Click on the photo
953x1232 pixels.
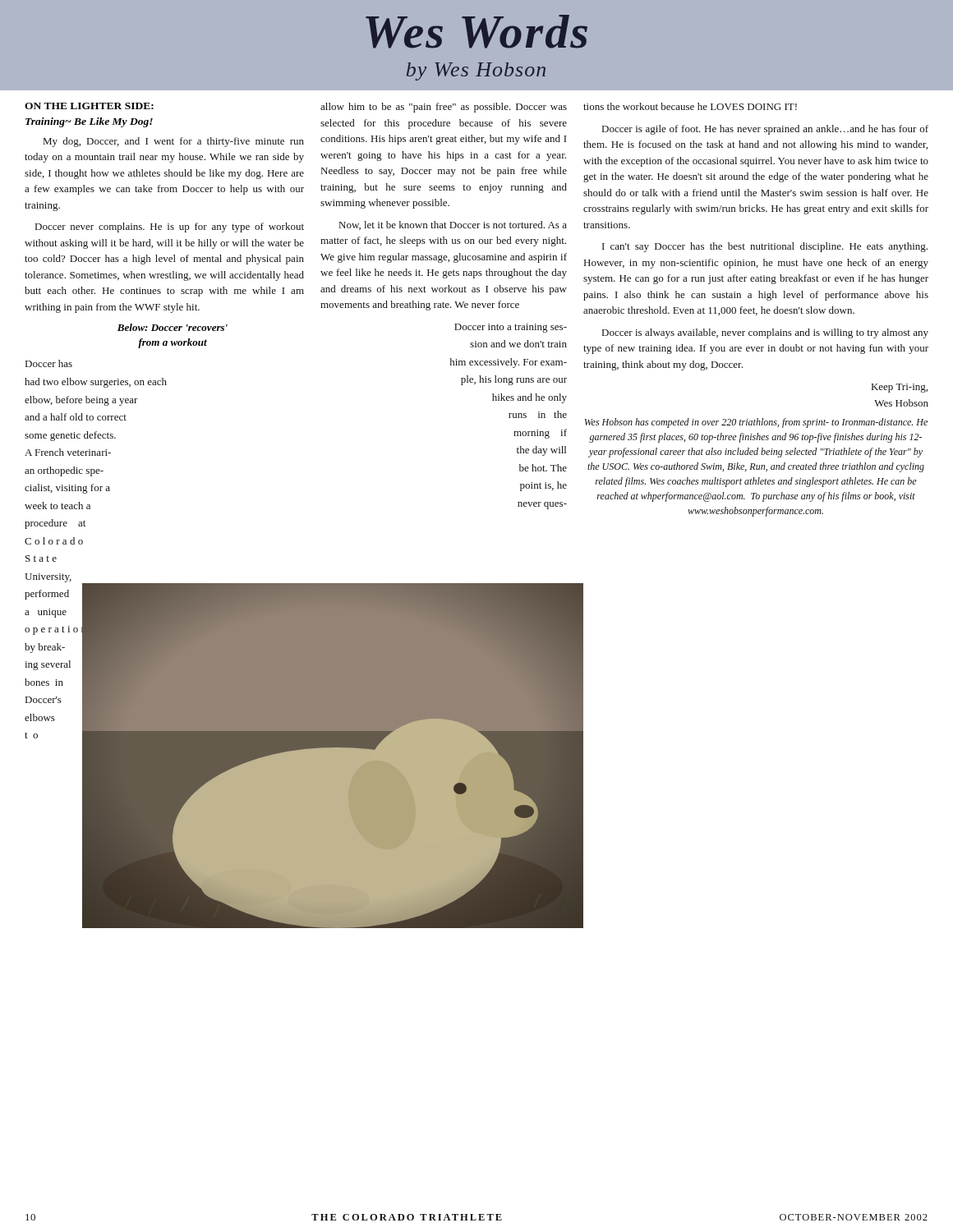pyautogui.click(x=333, y=756)
